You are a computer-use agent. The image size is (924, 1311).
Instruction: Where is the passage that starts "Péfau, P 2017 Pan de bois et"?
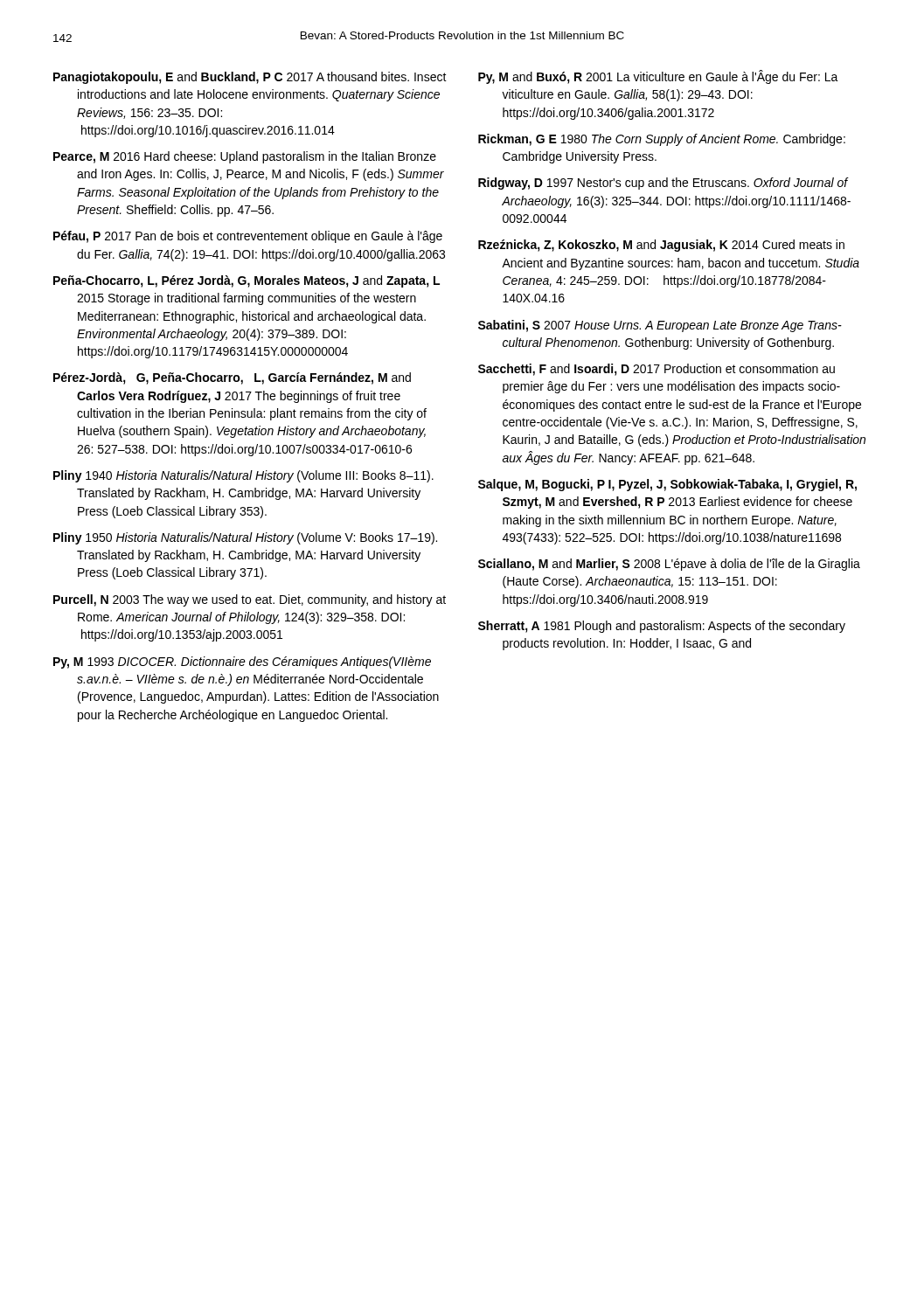249,245
